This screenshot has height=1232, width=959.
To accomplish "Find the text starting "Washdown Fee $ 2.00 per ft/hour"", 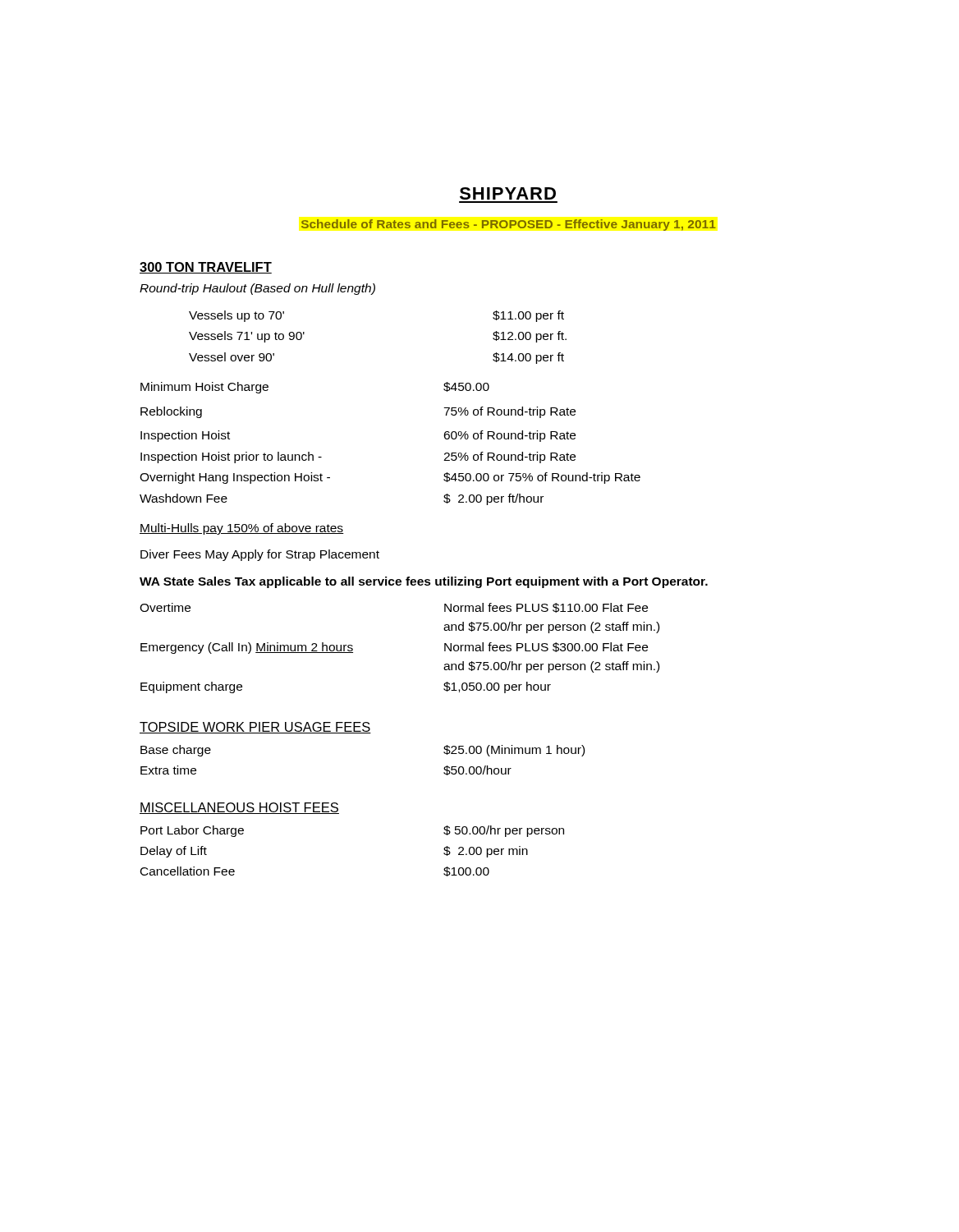I will point(508,498).
